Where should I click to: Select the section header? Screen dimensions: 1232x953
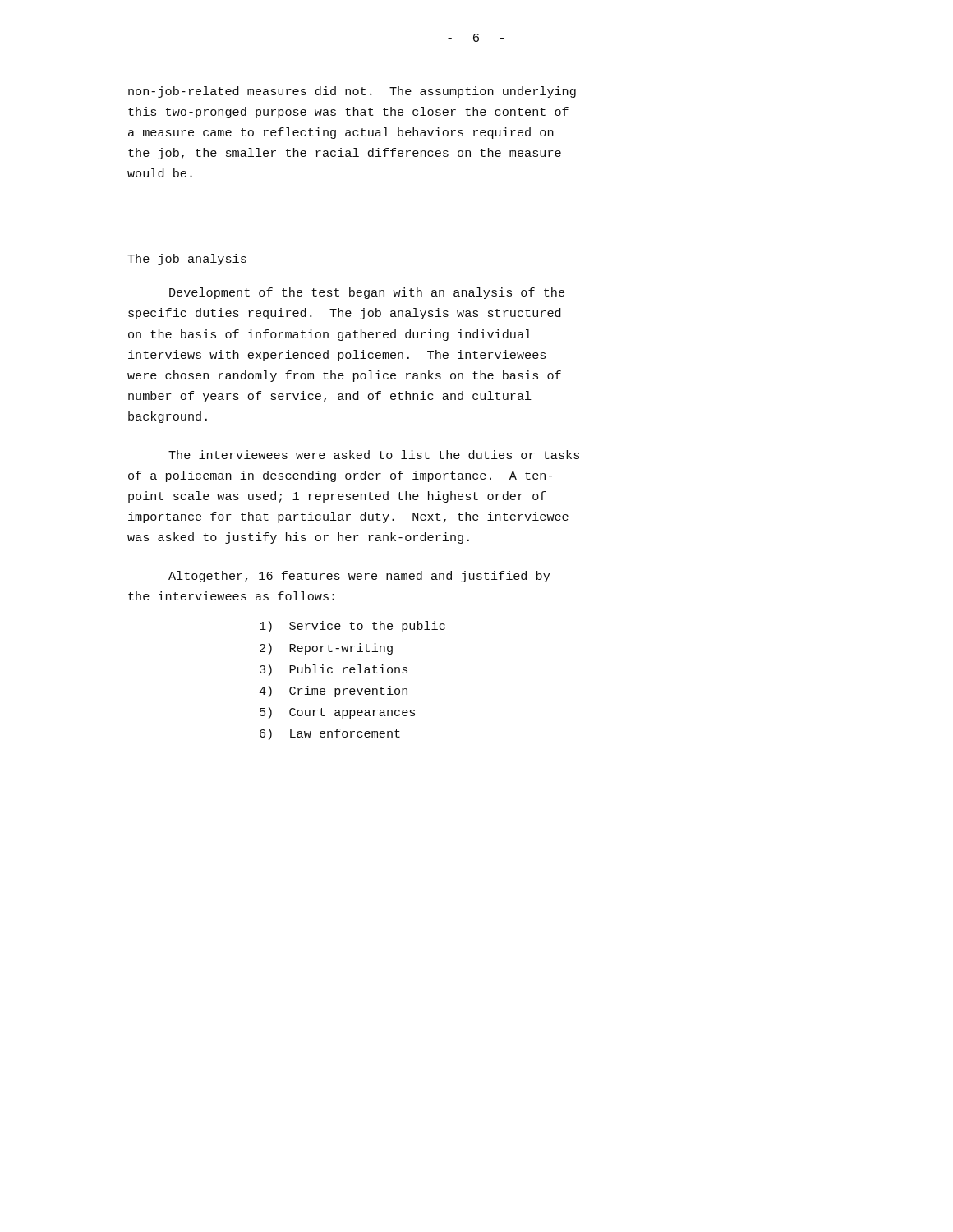point(187,260)
